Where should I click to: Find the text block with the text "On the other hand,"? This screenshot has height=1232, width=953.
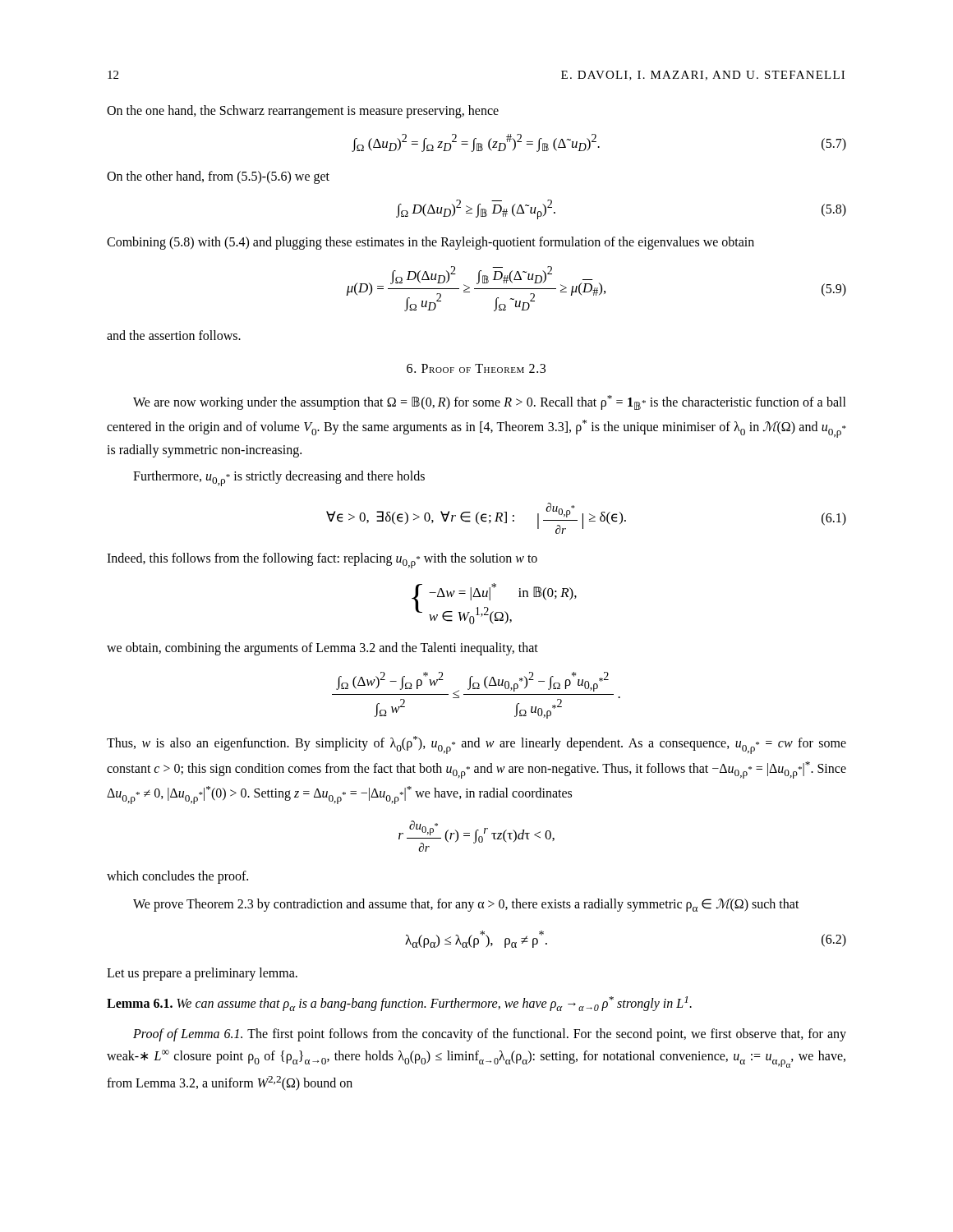(x=218, y=176)
